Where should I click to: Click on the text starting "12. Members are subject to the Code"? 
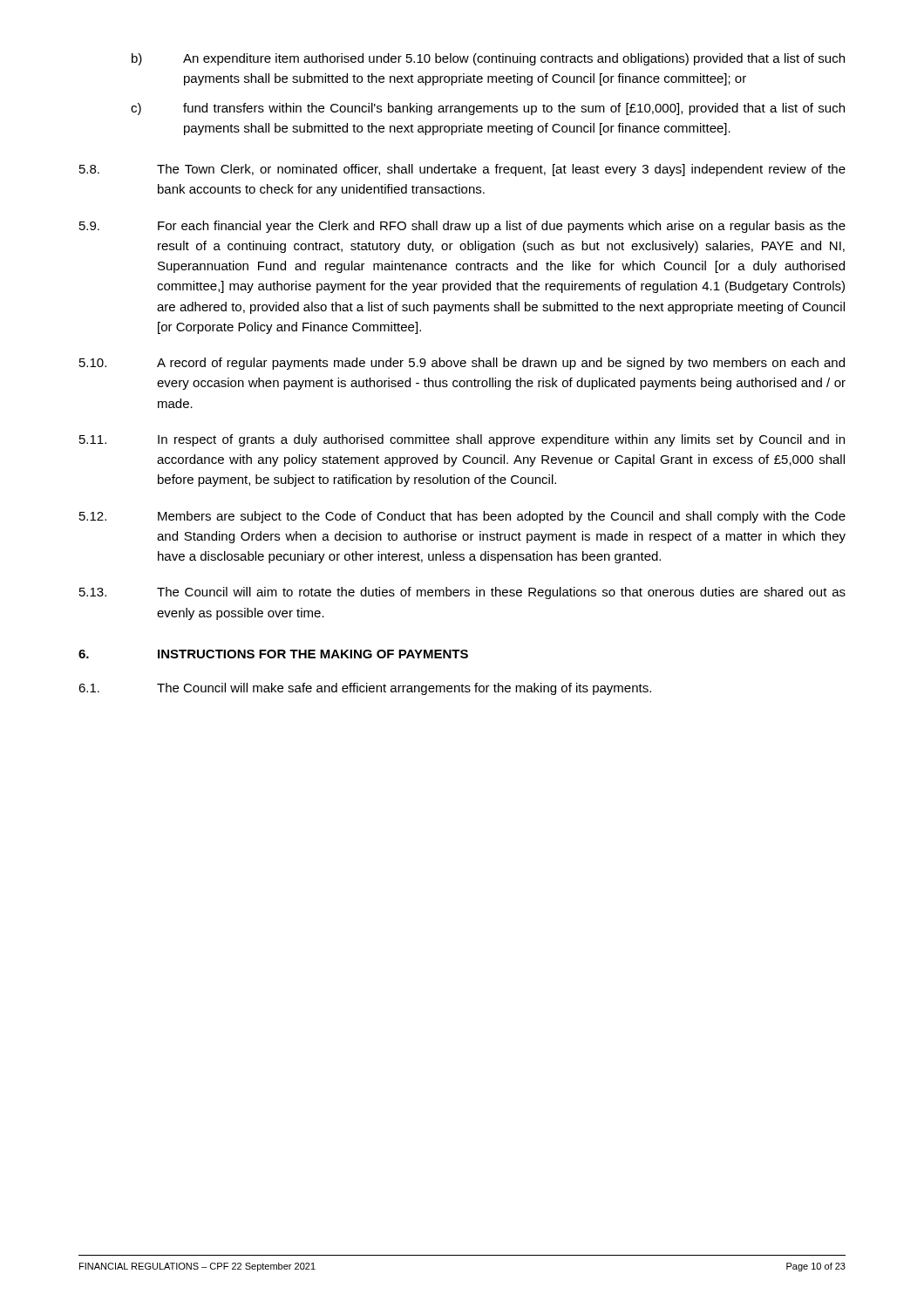[462, 536]
